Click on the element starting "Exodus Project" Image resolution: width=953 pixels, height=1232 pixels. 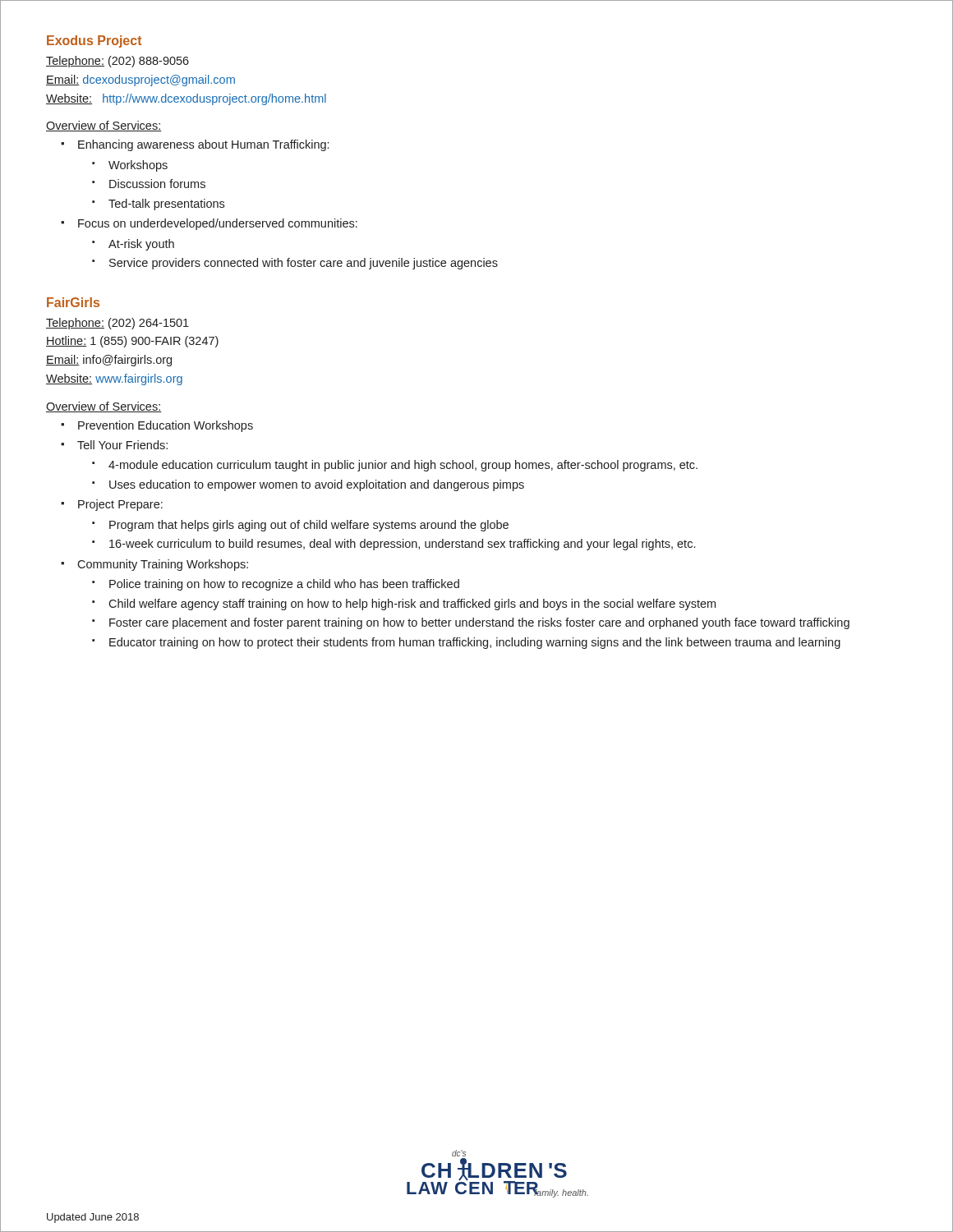pos(94,41)
